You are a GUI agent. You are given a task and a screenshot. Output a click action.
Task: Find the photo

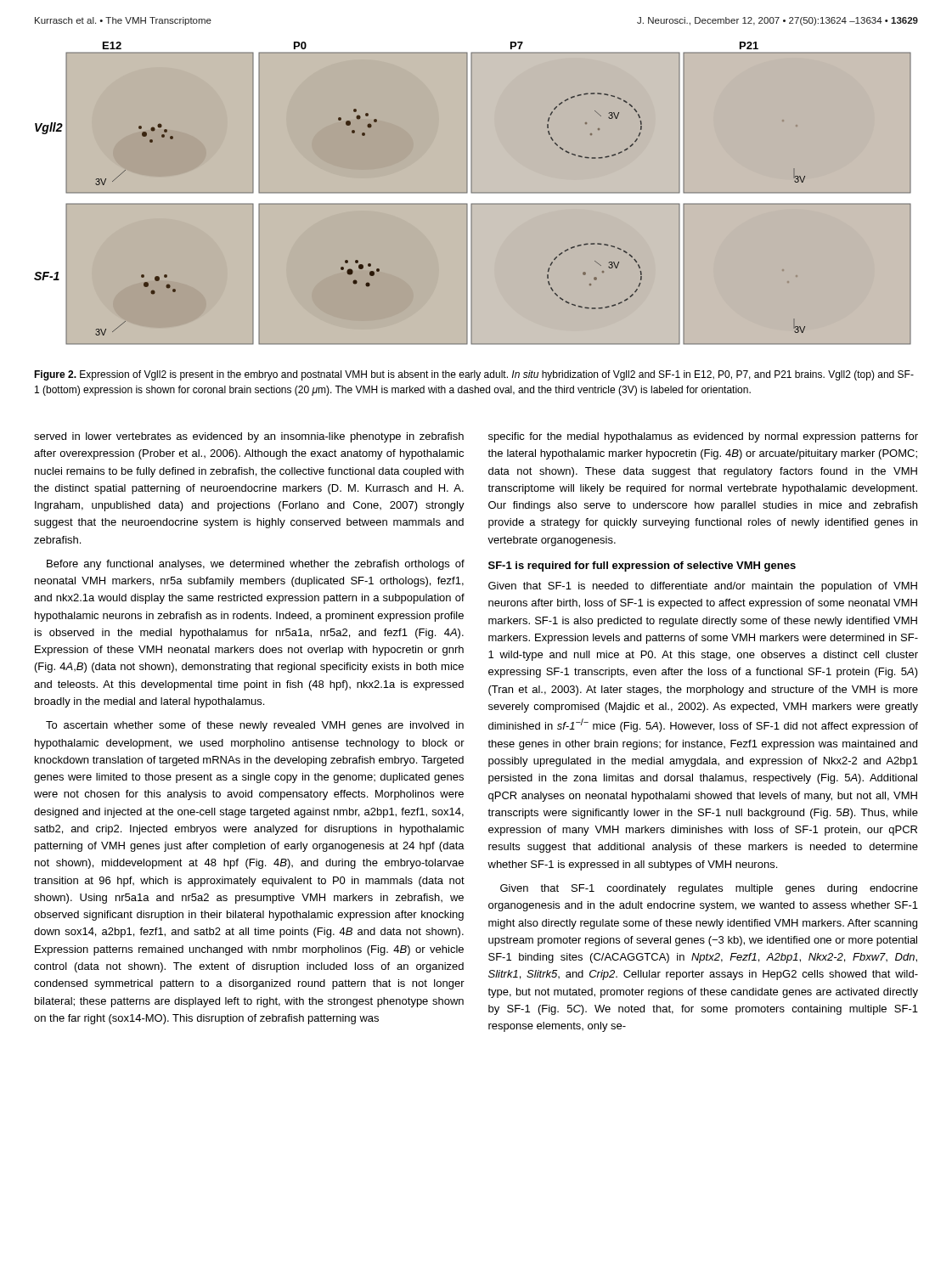point(476,196)
